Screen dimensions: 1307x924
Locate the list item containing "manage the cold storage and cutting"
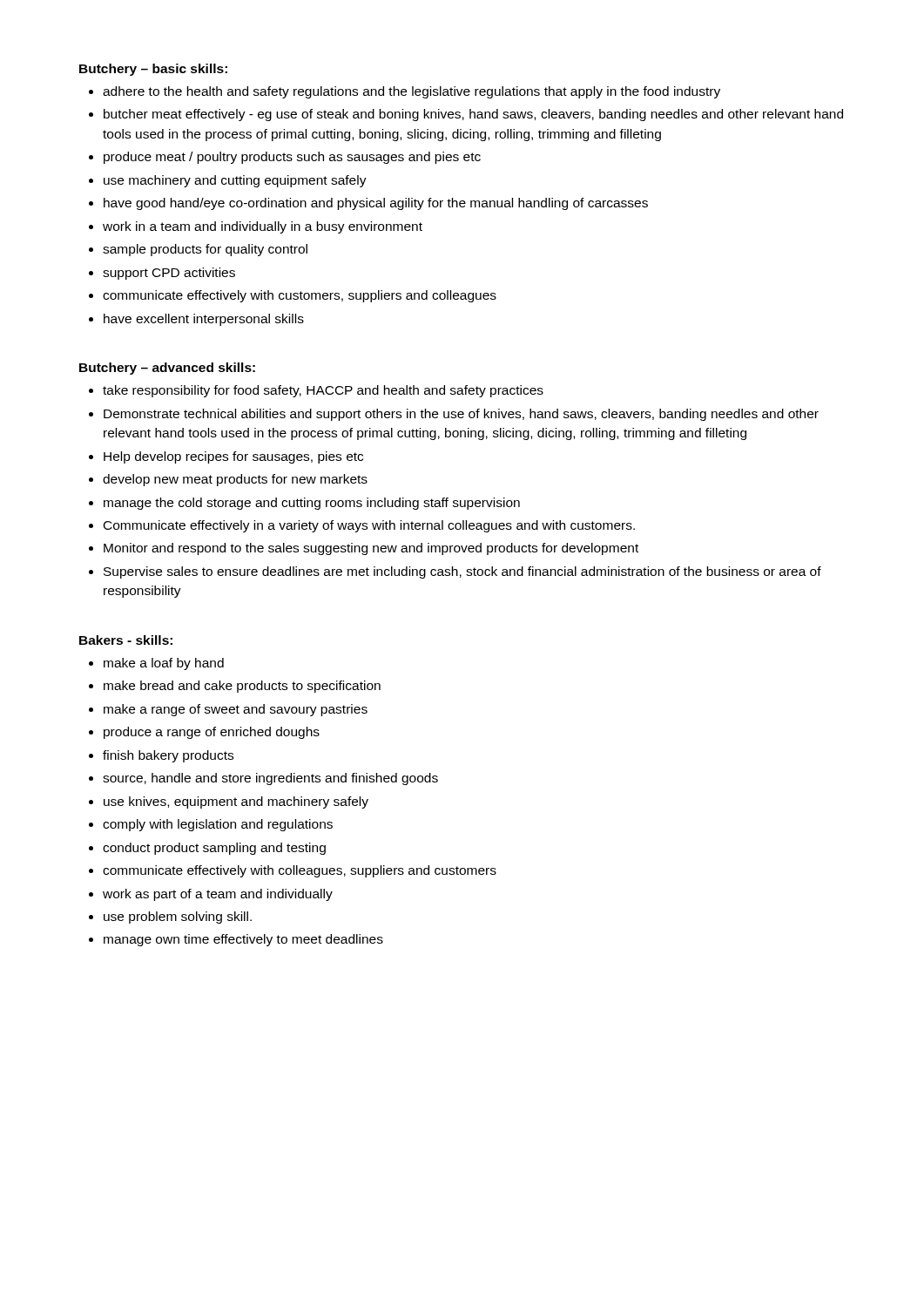pos(474,503)
